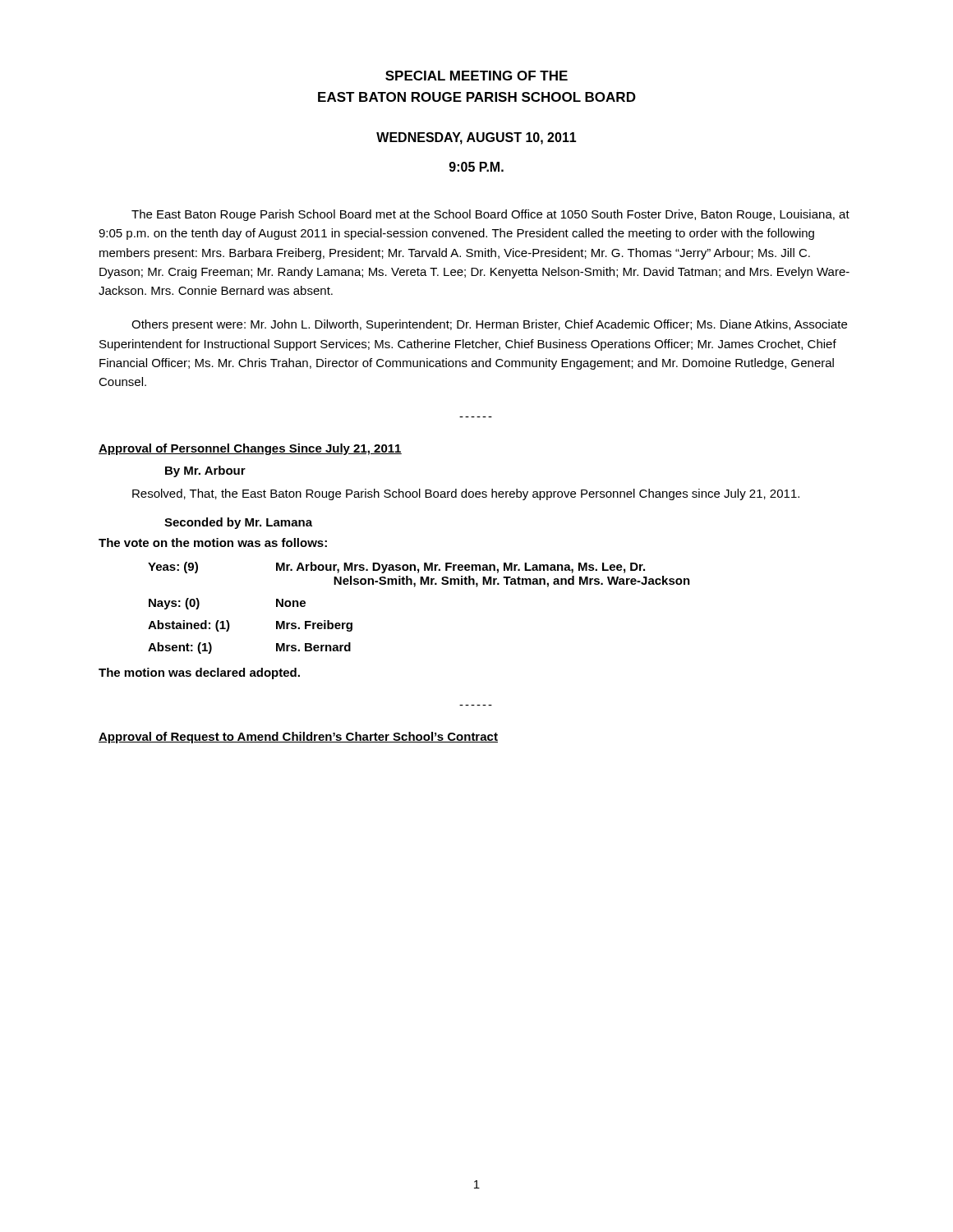Select the passage starting "WEDNESDAY, AUGUST 10, 2011"
The height and width of the screenshot is (1232, 953).
click(x=476, y=138)
